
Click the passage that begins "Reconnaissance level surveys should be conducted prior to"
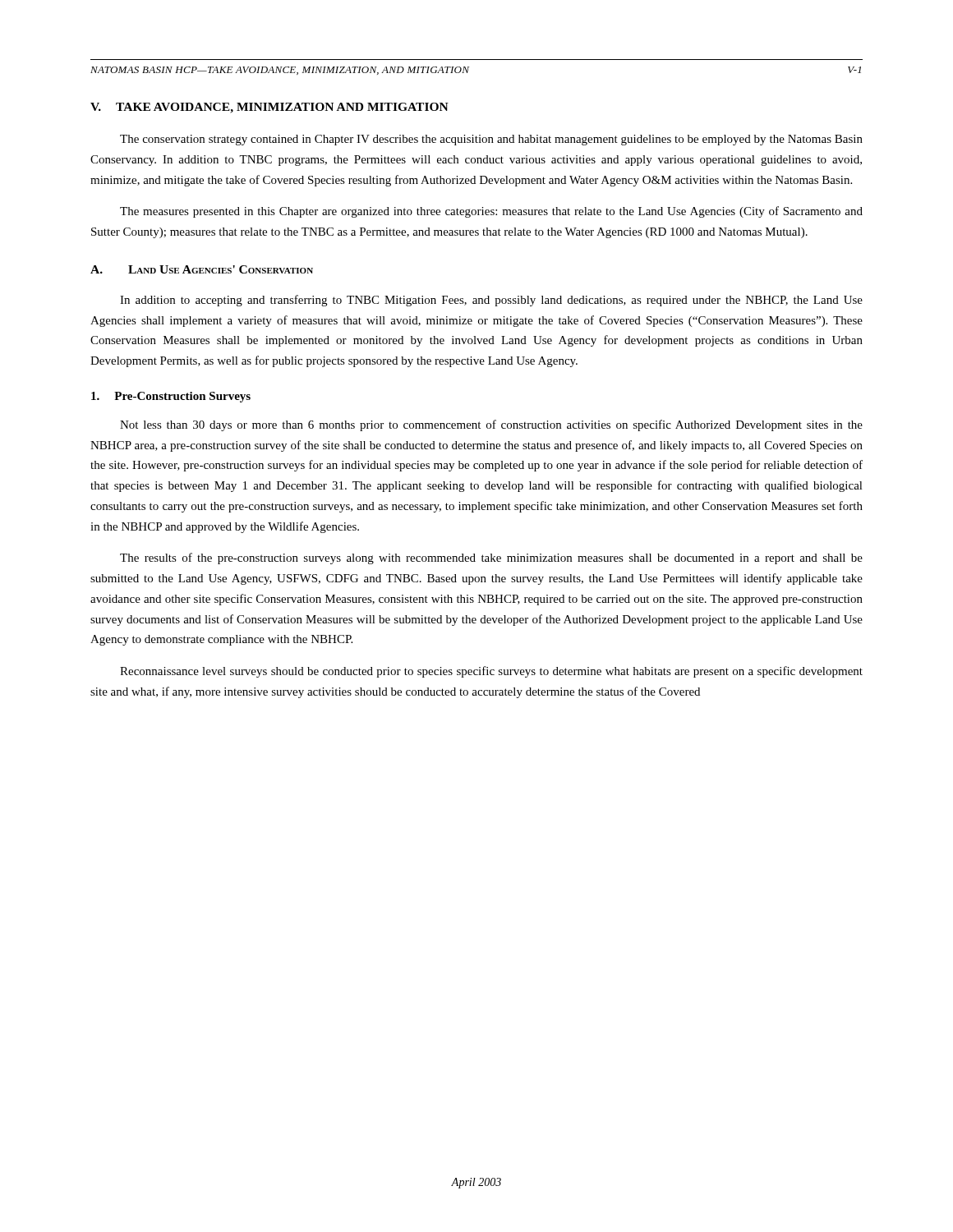(x=476, y=681)
